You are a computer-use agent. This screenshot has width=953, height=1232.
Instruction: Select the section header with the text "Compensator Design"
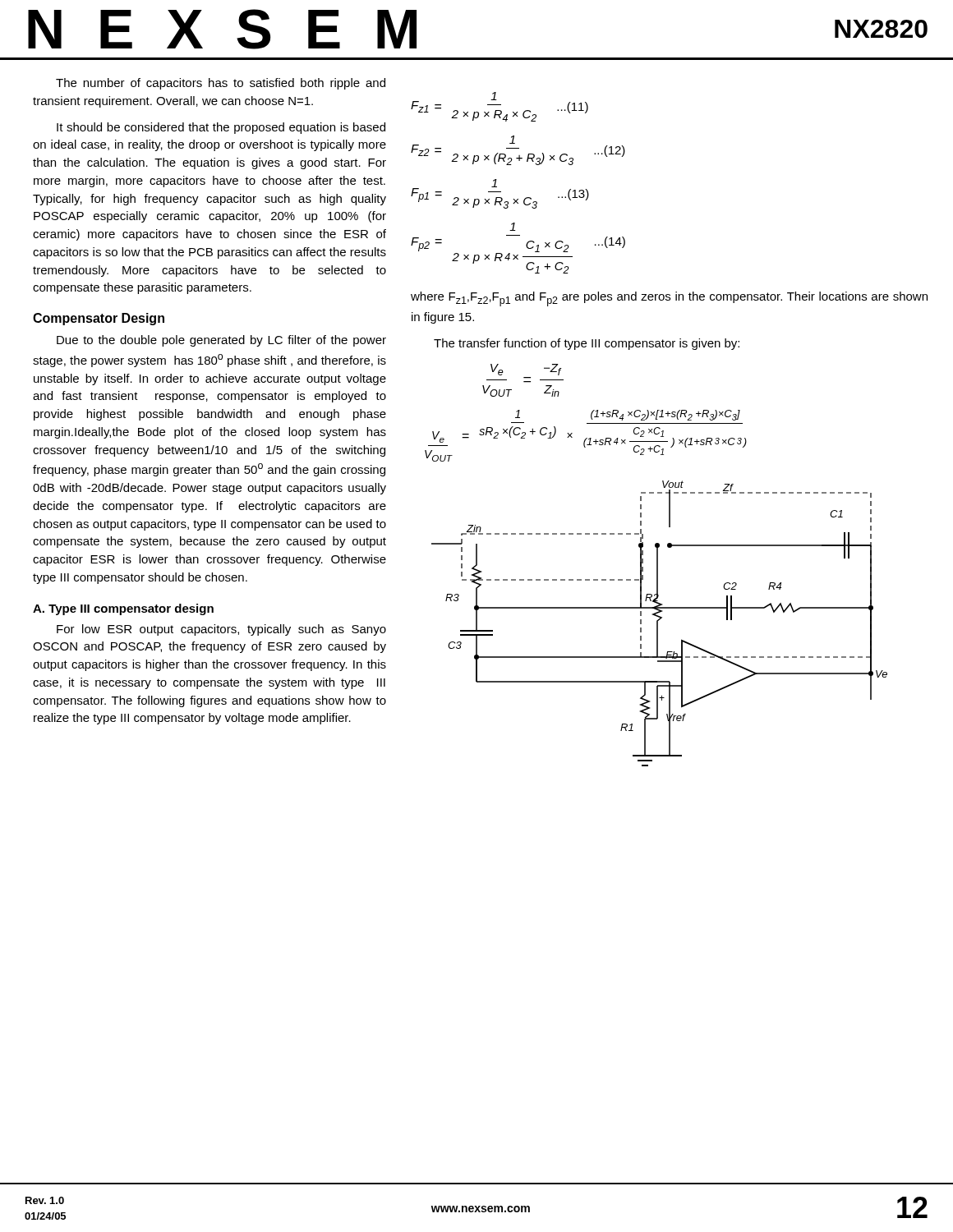click(99, 319)
